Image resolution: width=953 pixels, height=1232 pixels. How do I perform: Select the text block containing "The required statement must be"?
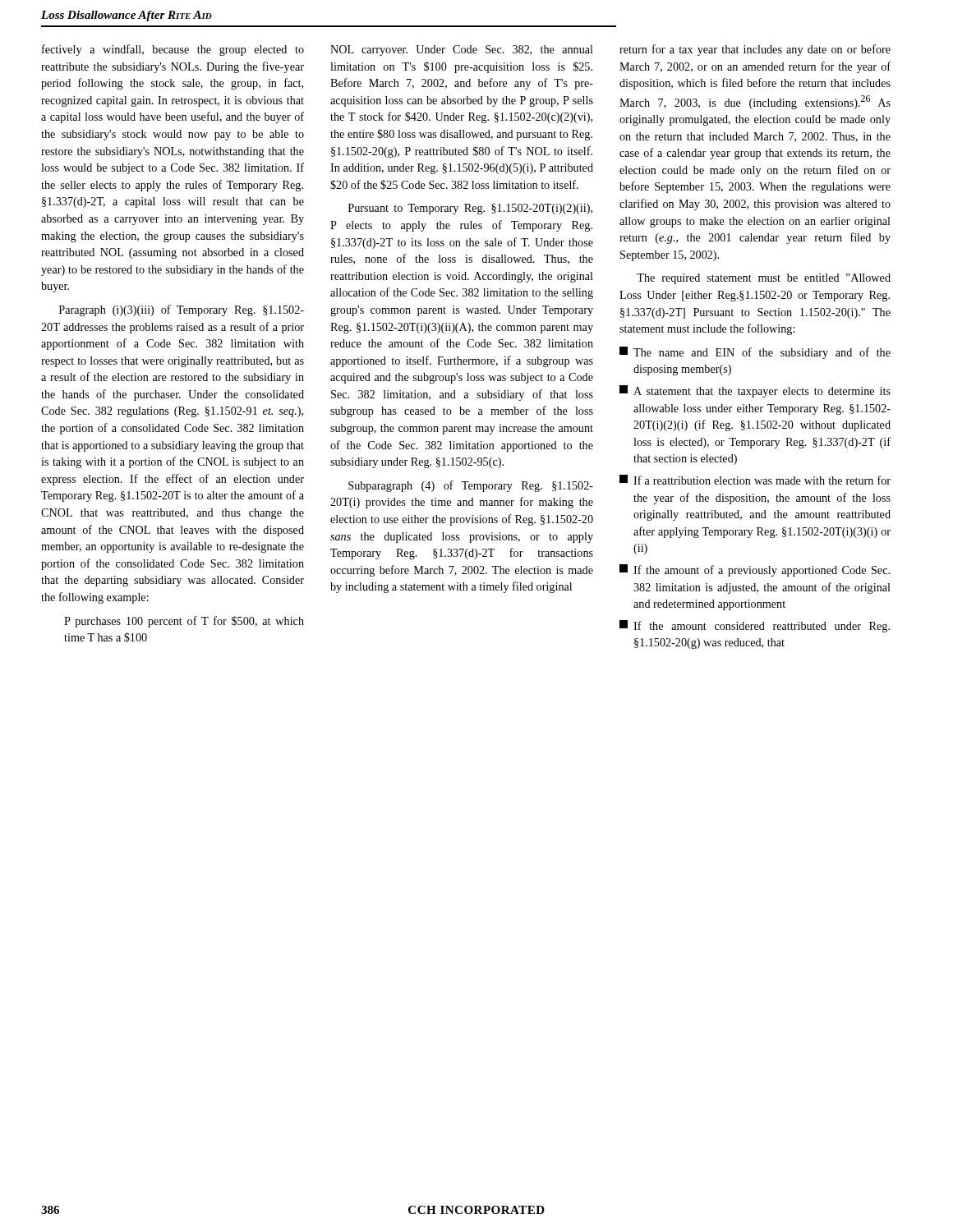755,303
